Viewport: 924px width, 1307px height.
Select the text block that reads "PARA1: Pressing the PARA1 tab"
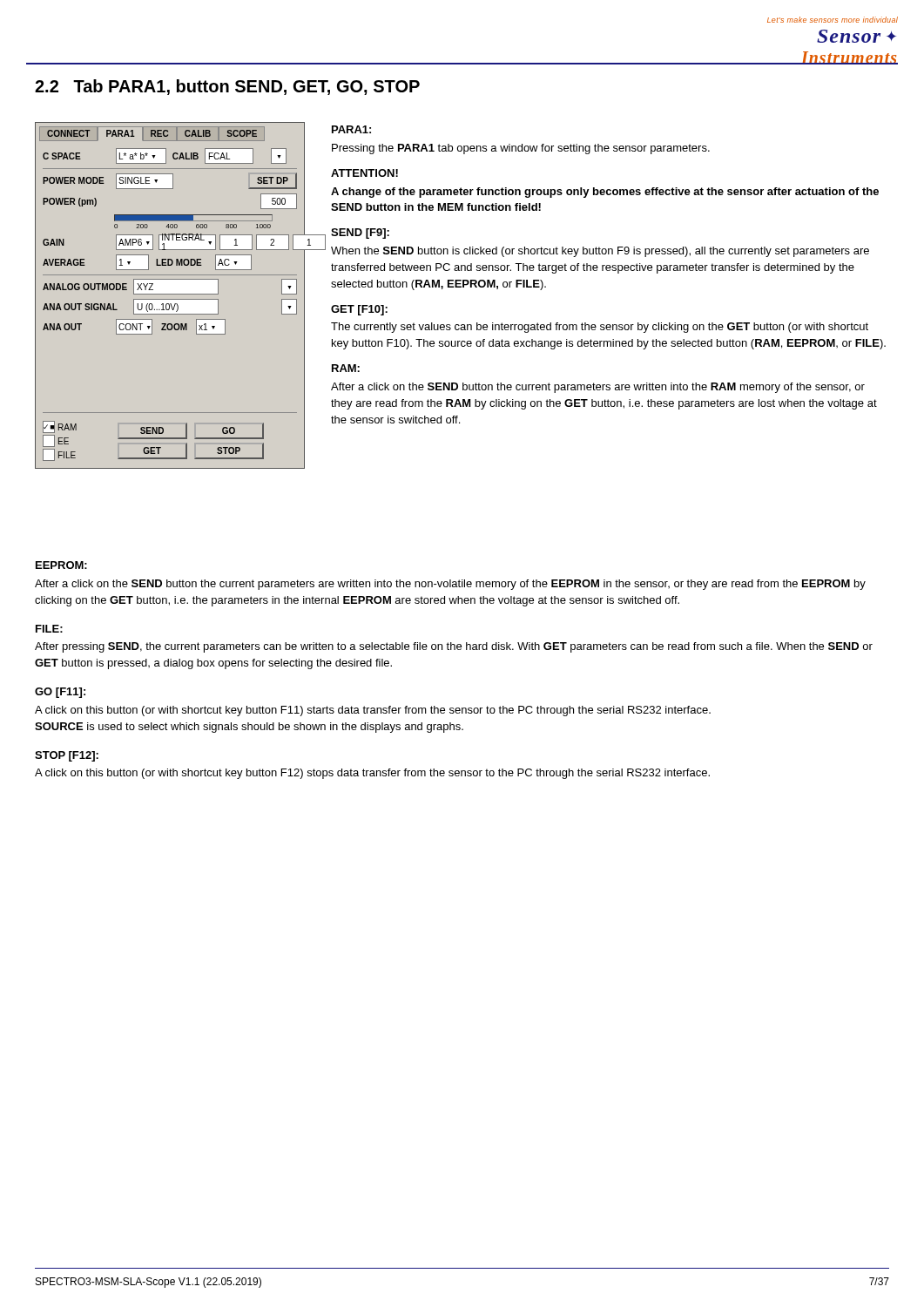[610, 138]
